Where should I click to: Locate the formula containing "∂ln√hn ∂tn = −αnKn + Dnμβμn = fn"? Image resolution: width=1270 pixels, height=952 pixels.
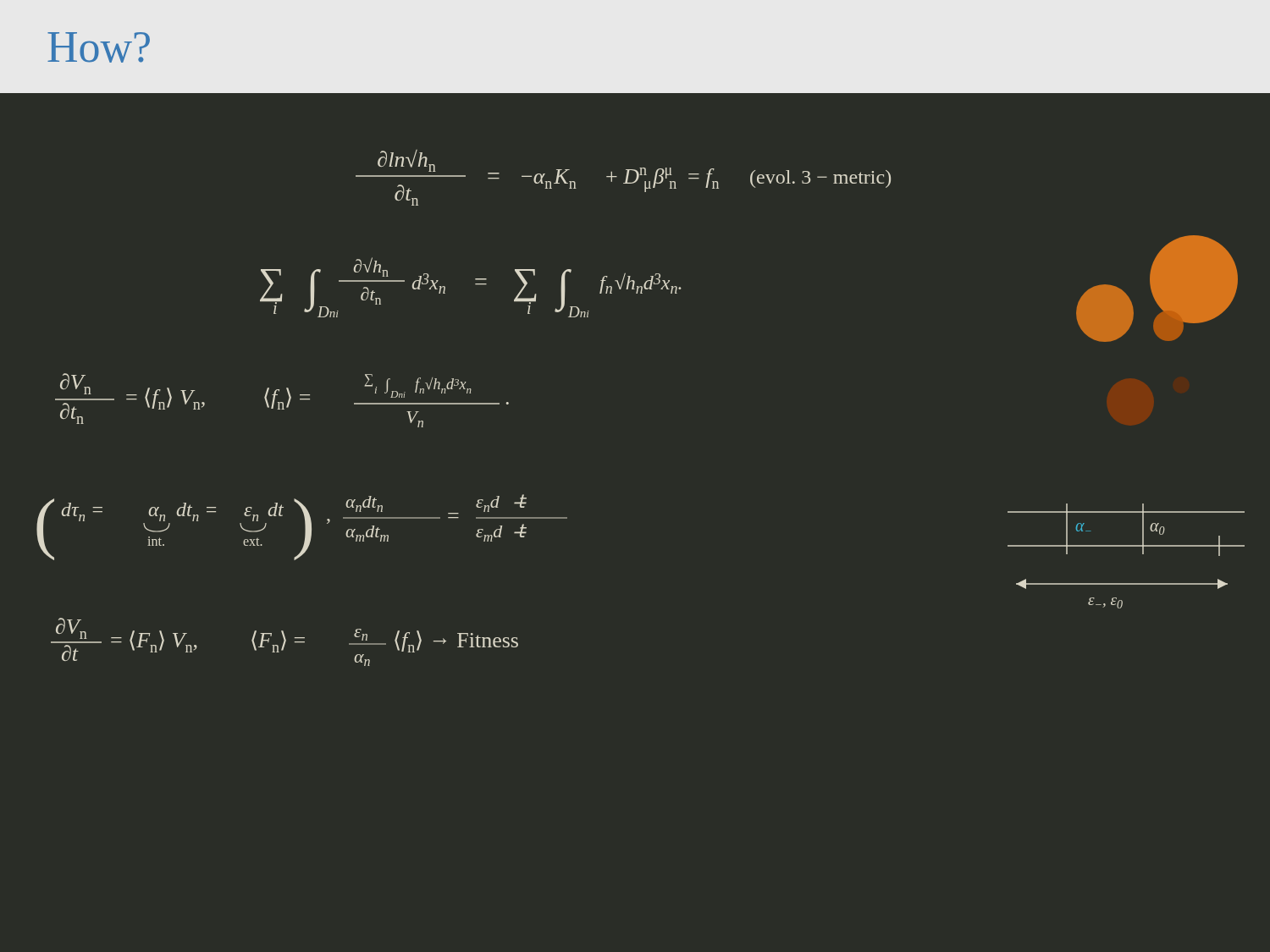[635, 180]
